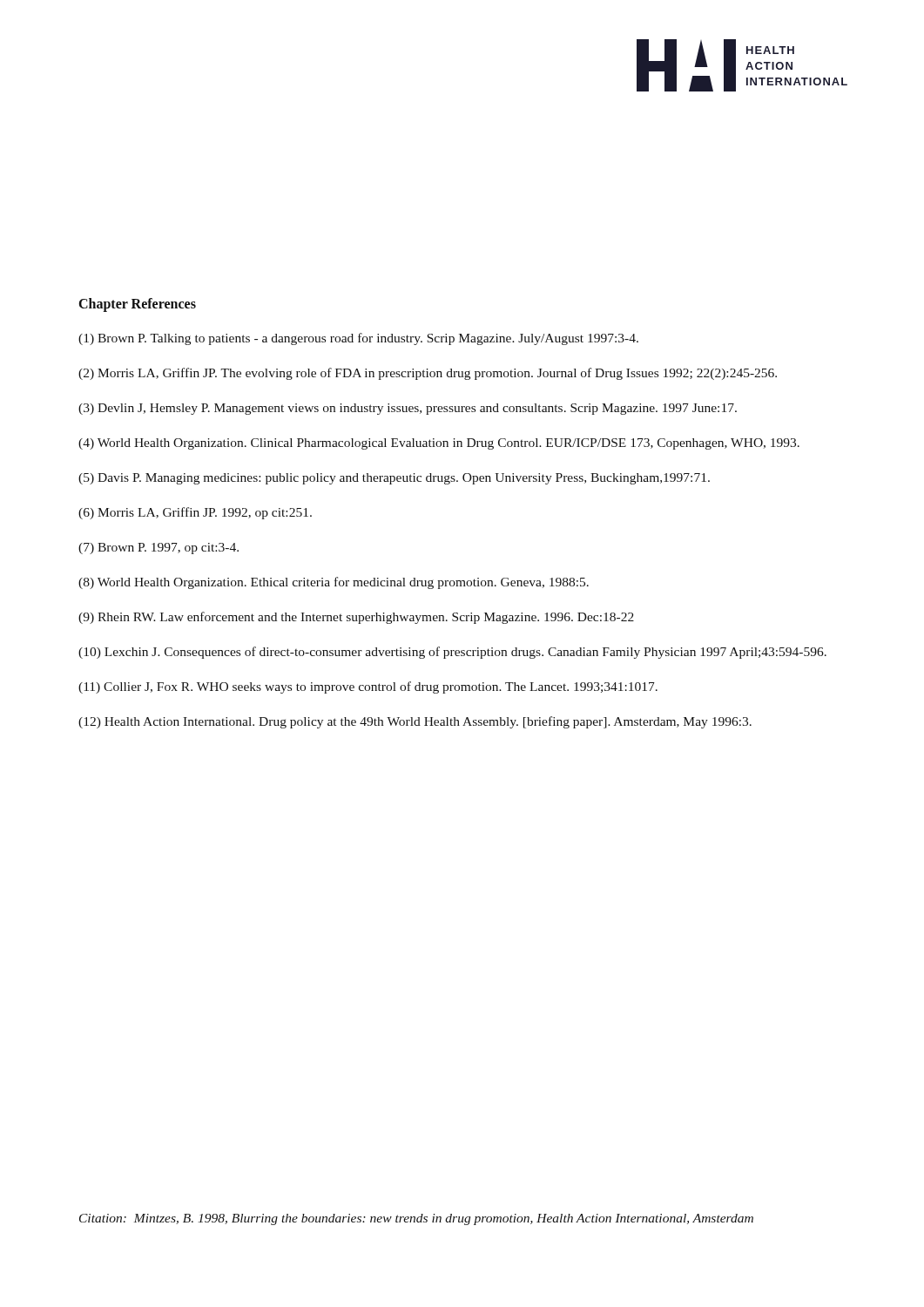The height and width of the screenshot is (1307, 924).
Task: Select the block starting "Chapter References"
Action: click(x=137, y=304)
